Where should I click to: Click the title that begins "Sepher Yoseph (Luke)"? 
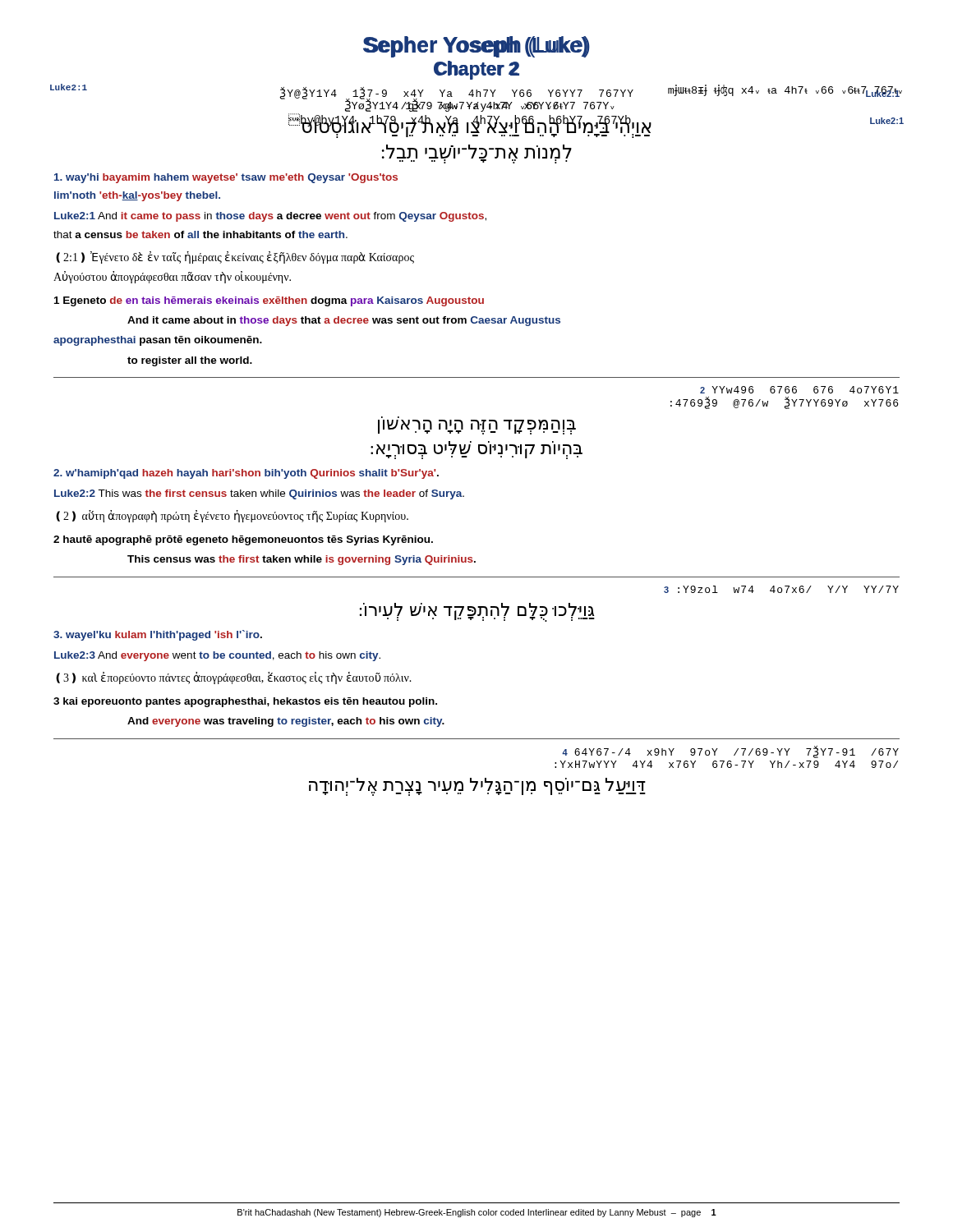476,57
